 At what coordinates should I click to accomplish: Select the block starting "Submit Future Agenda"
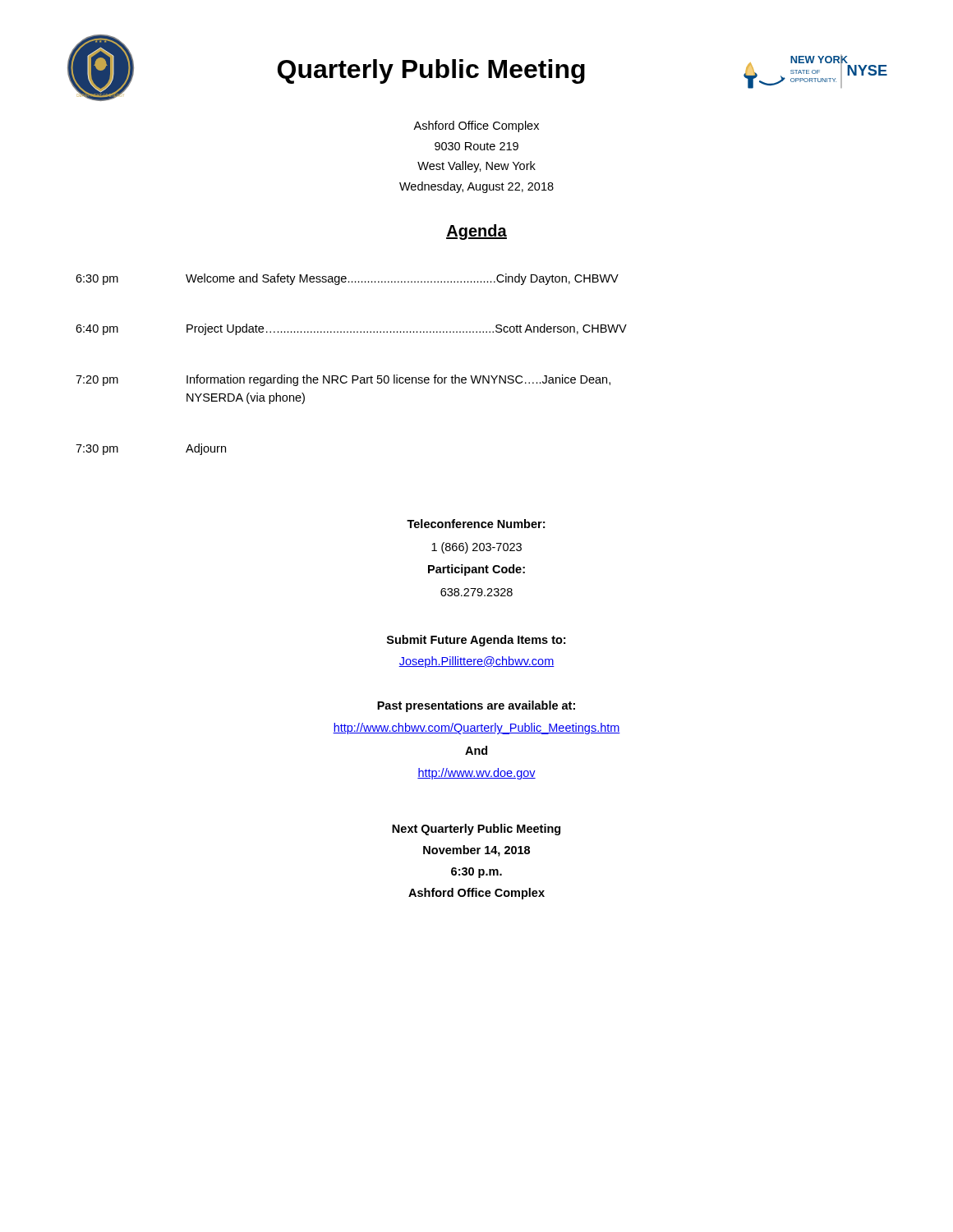point(476,650)
